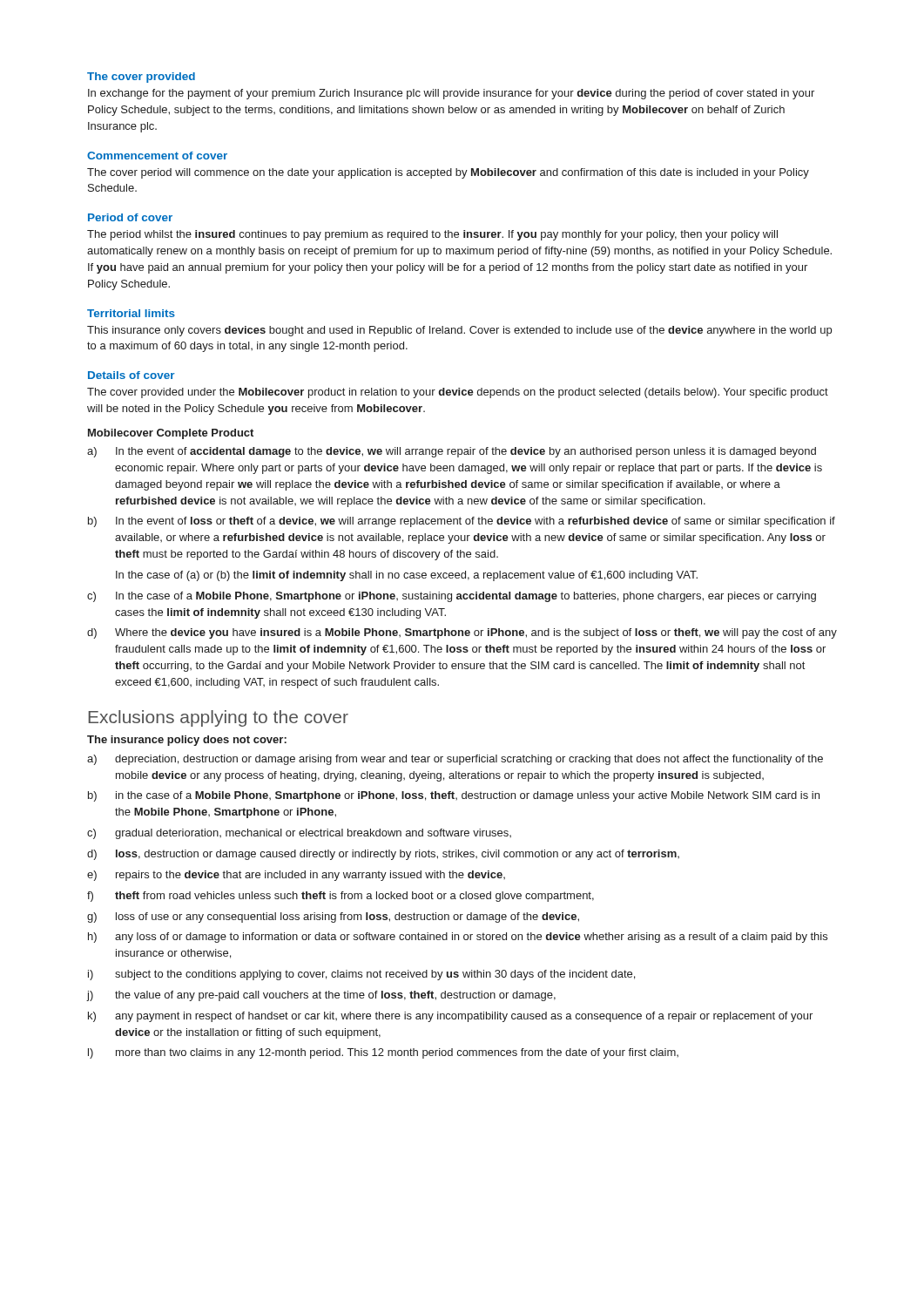The image size is (924, 1307).
Task: Navigate to the text block starting "Details of cover"
Action: [131, 375]
